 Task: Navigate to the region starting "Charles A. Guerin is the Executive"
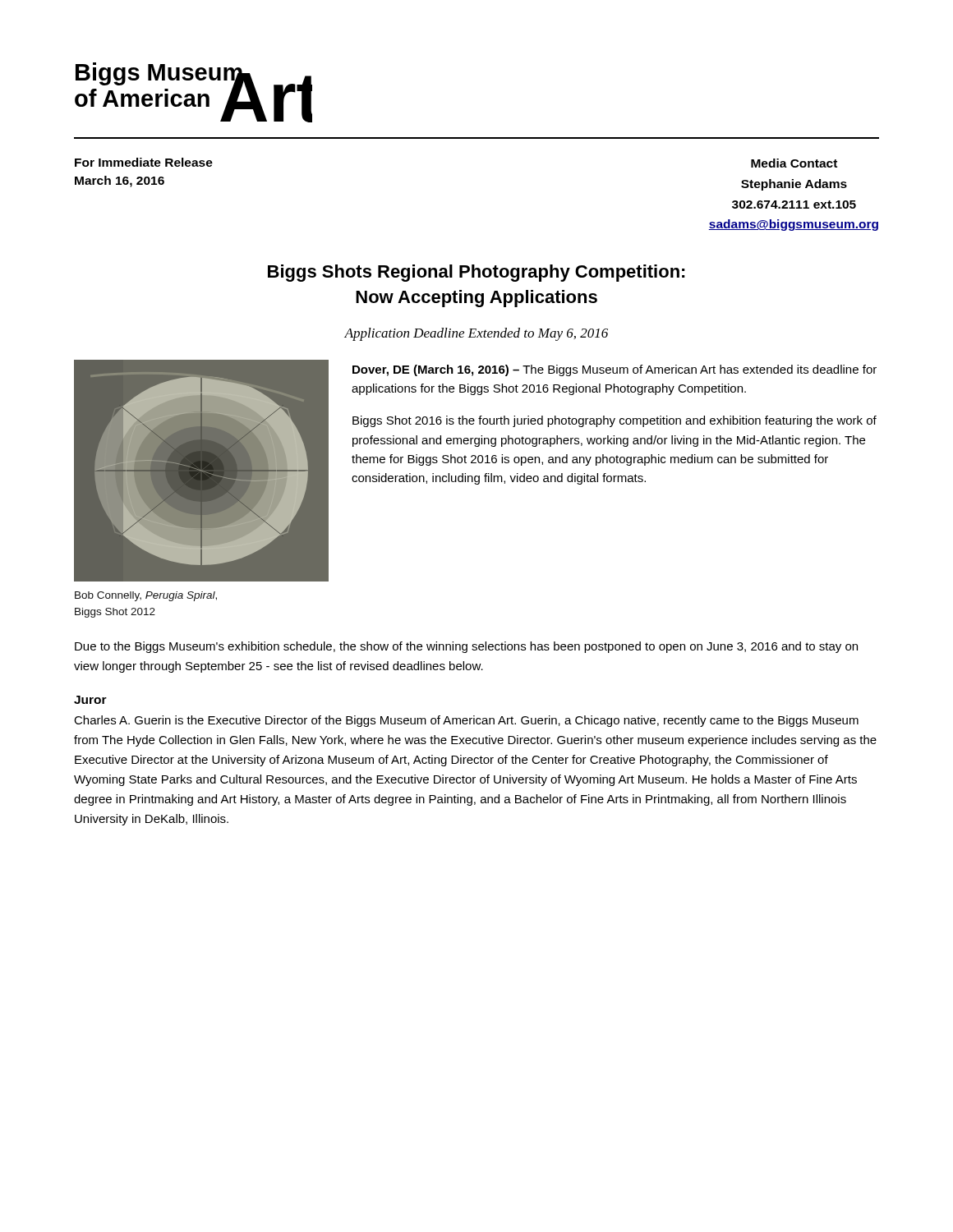[475, 769]
